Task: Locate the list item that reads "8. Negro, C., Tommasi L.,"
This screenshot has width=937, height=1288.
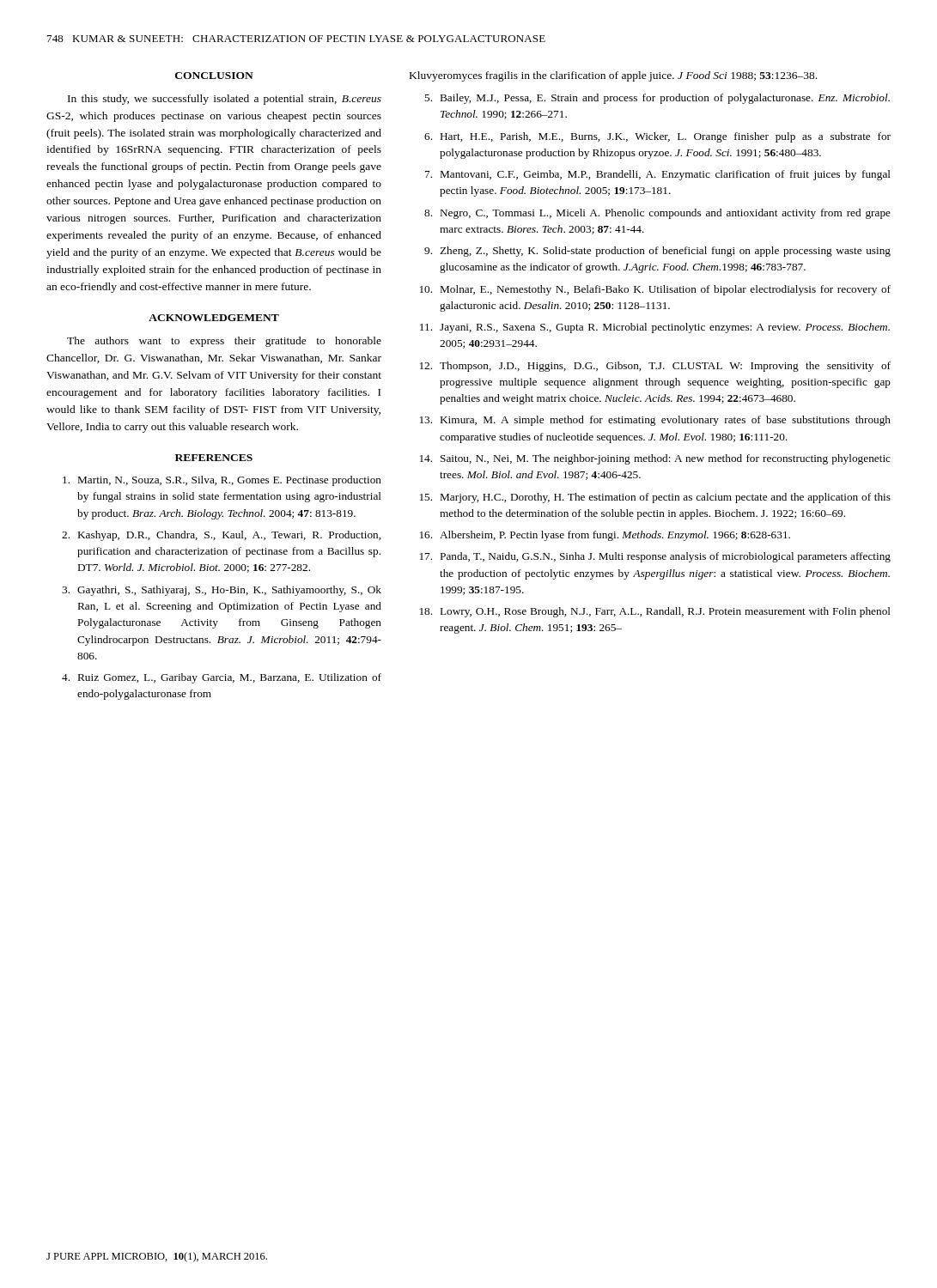Action: tap(650, 221)
